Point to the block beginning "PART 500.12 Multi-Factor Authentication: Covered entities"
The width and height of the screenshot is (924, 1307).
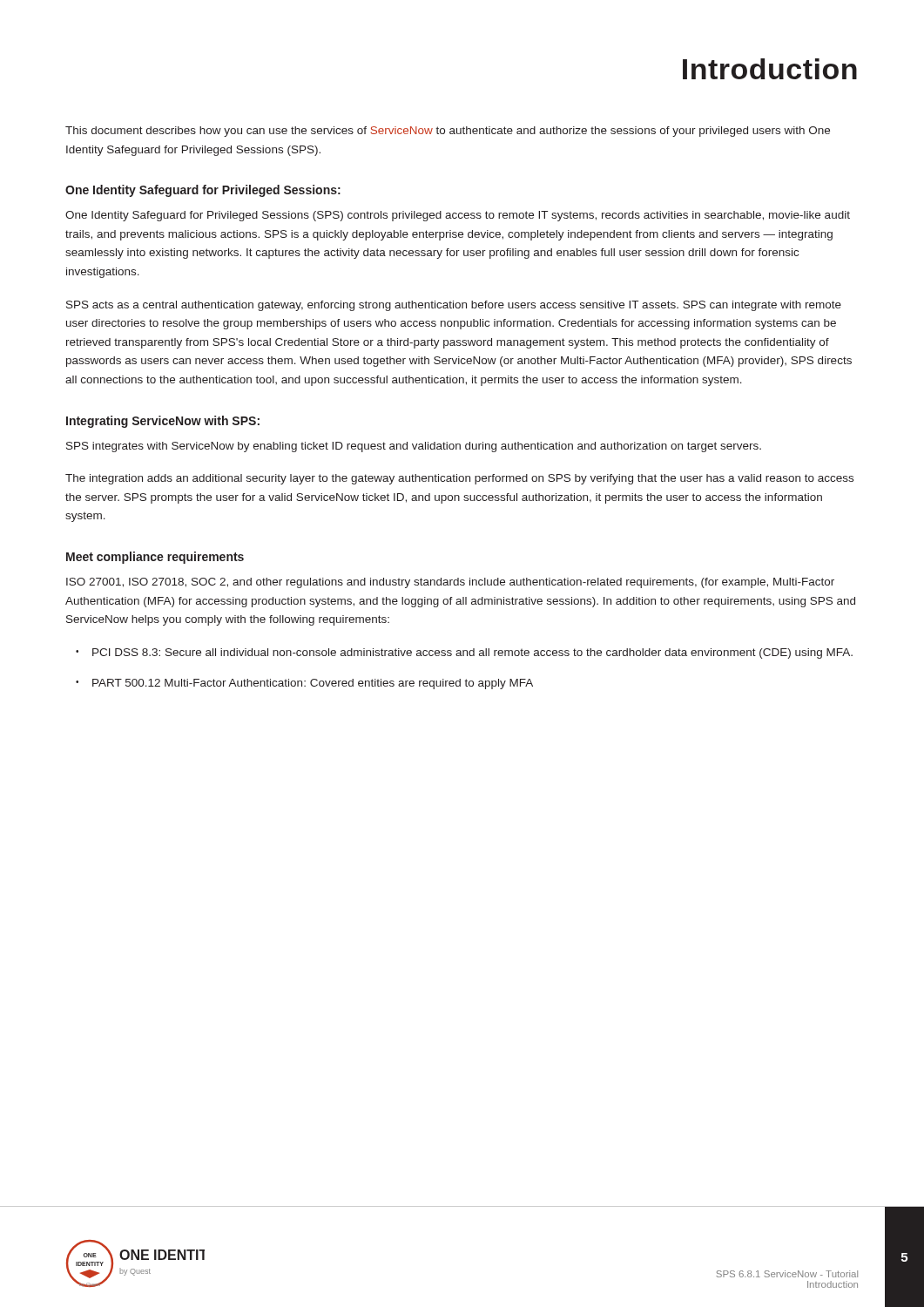312,683
